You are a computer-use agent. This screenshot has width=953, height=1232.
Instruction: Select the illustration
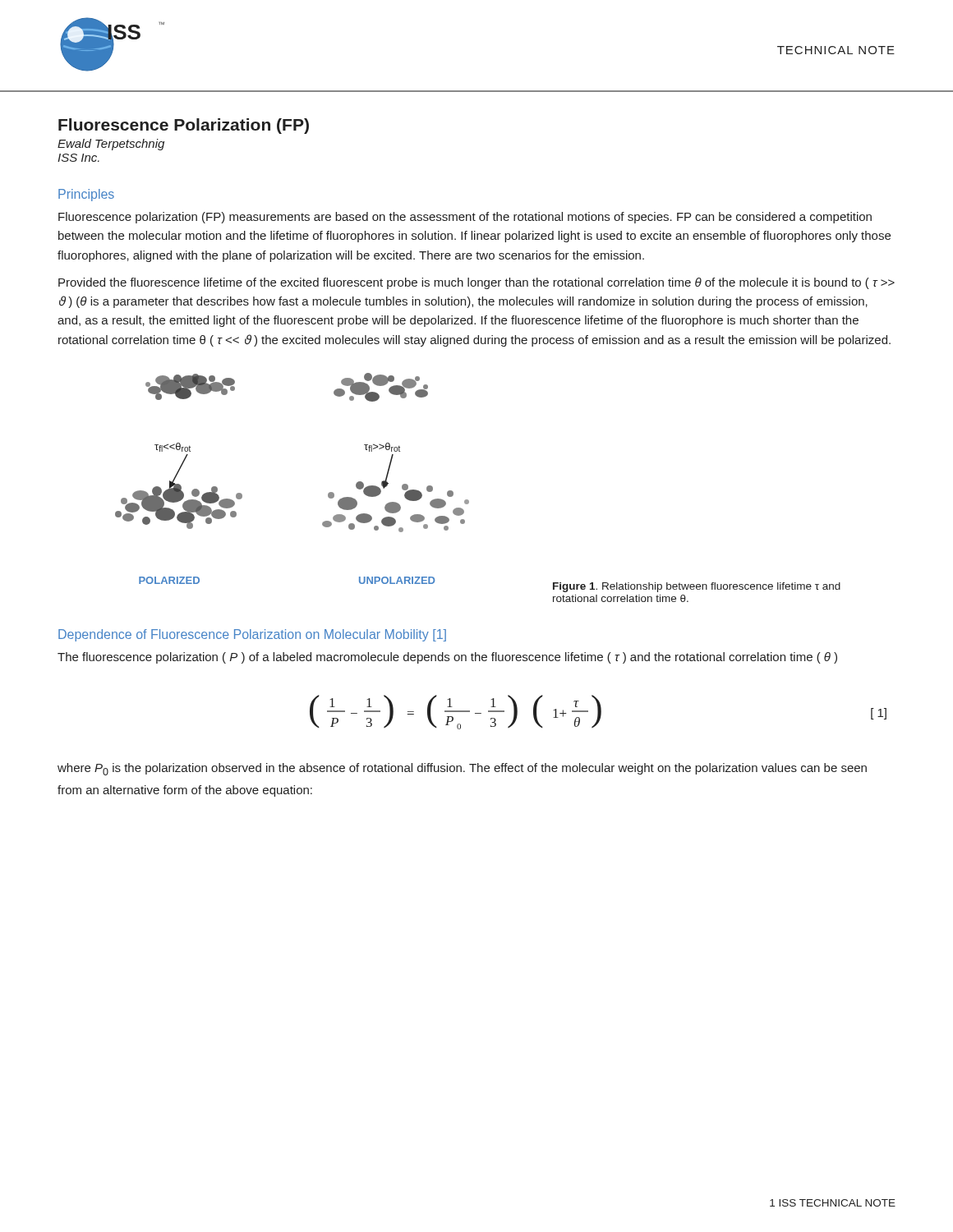pos(476,484)
